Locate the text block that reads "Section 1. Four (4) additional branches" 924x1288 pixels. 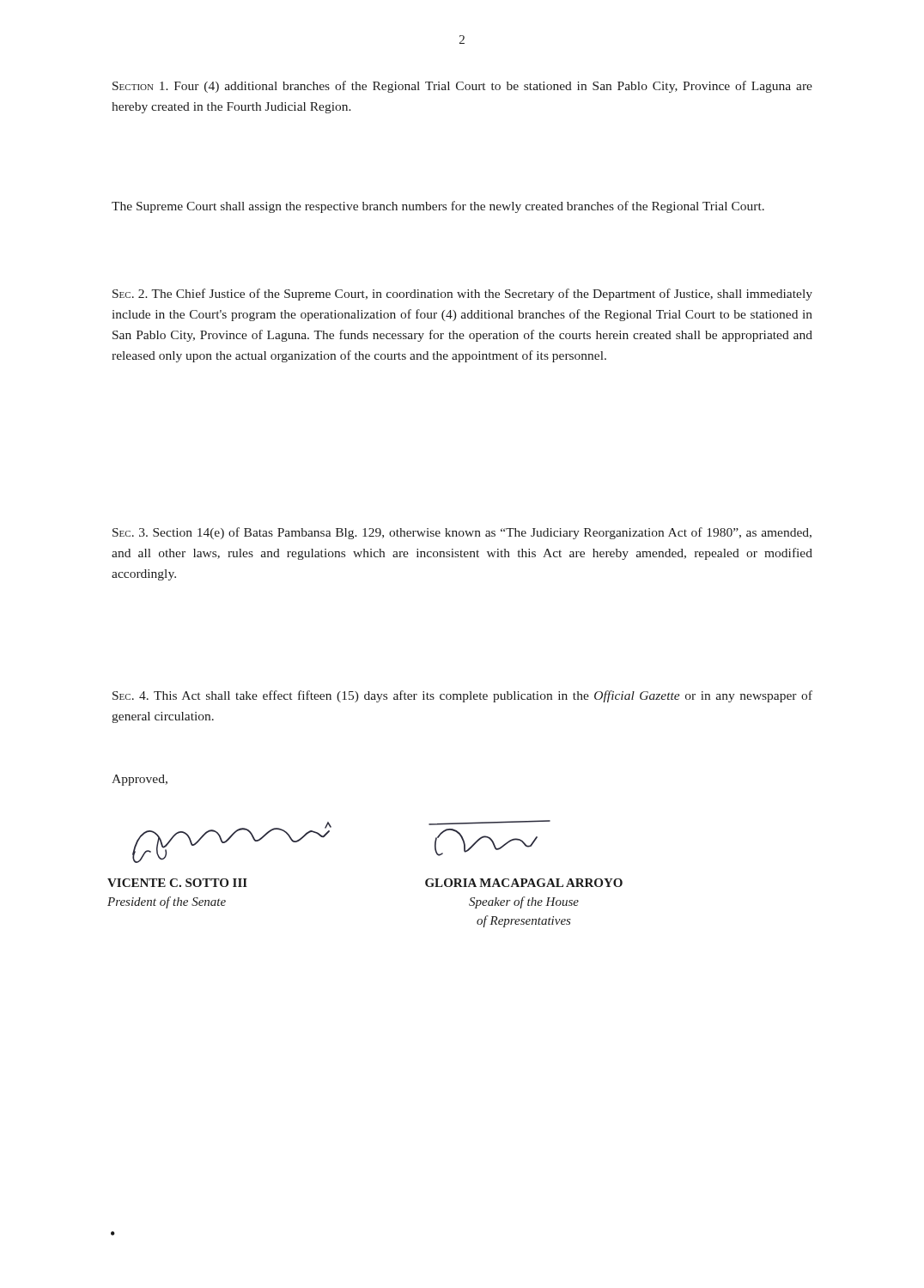coord(462,96)
